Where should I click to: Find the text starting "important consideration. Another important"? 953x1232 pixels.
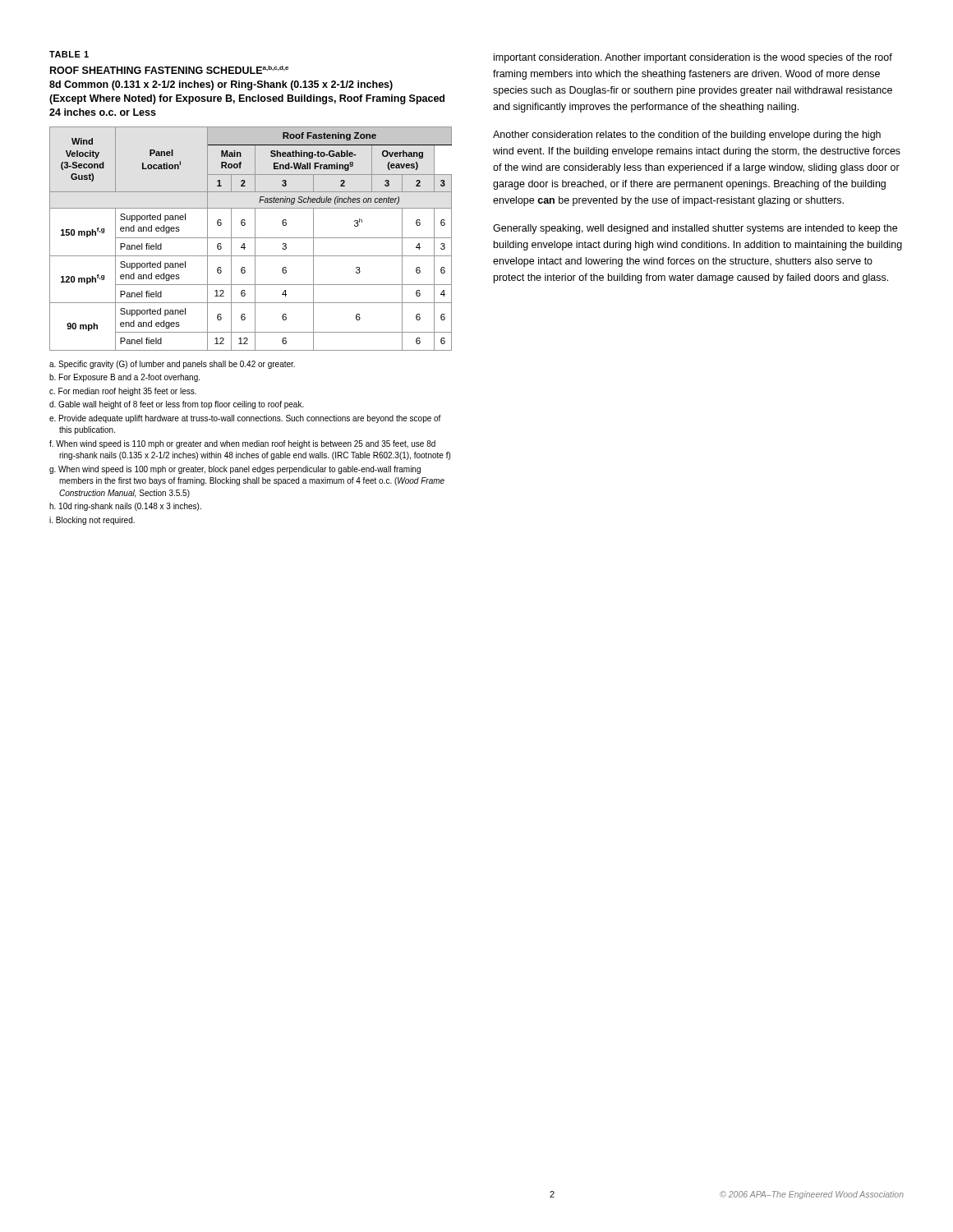tap(698, 82)
